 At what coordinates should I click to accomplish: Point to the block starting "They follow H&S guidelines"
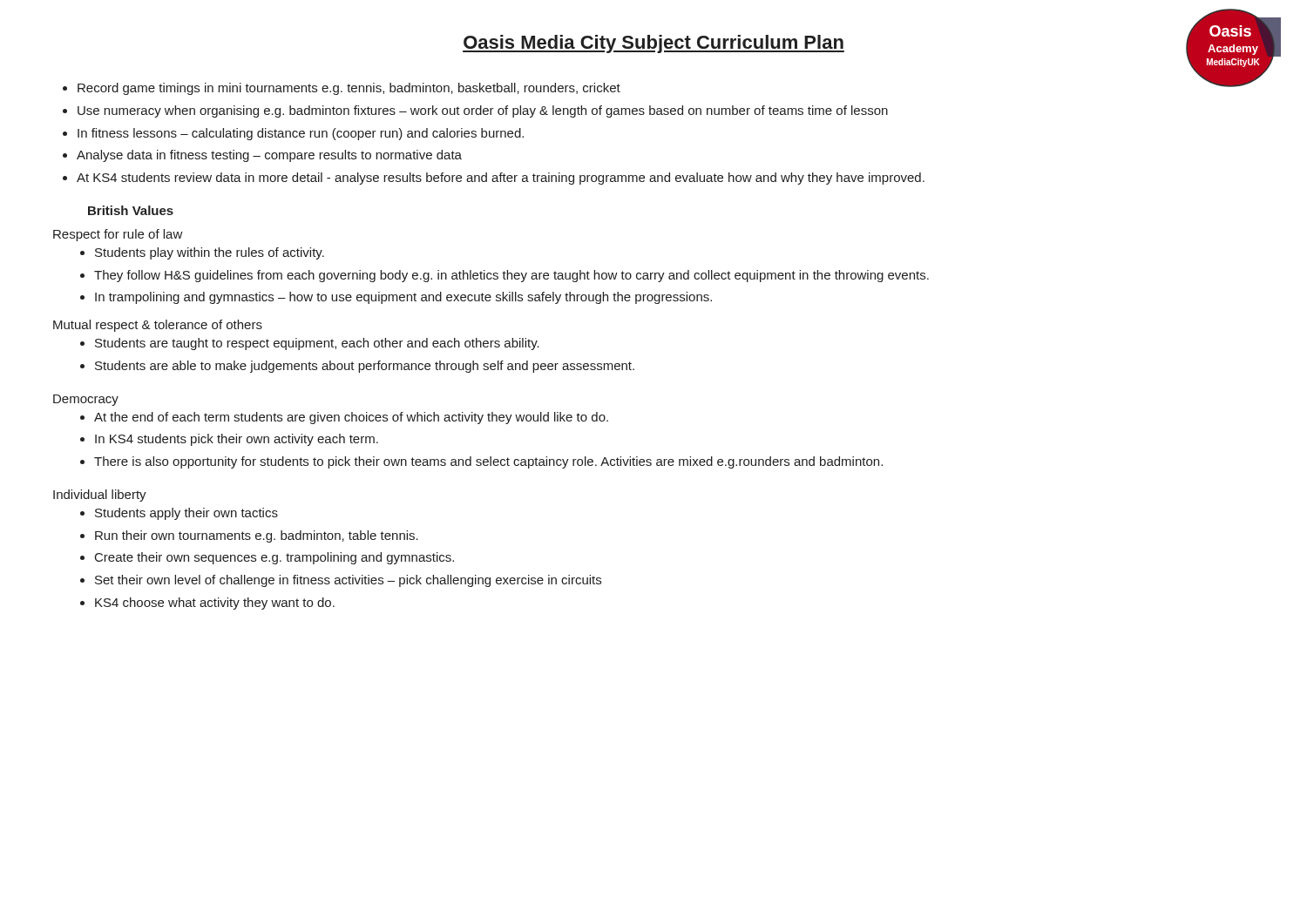(512, 274)
